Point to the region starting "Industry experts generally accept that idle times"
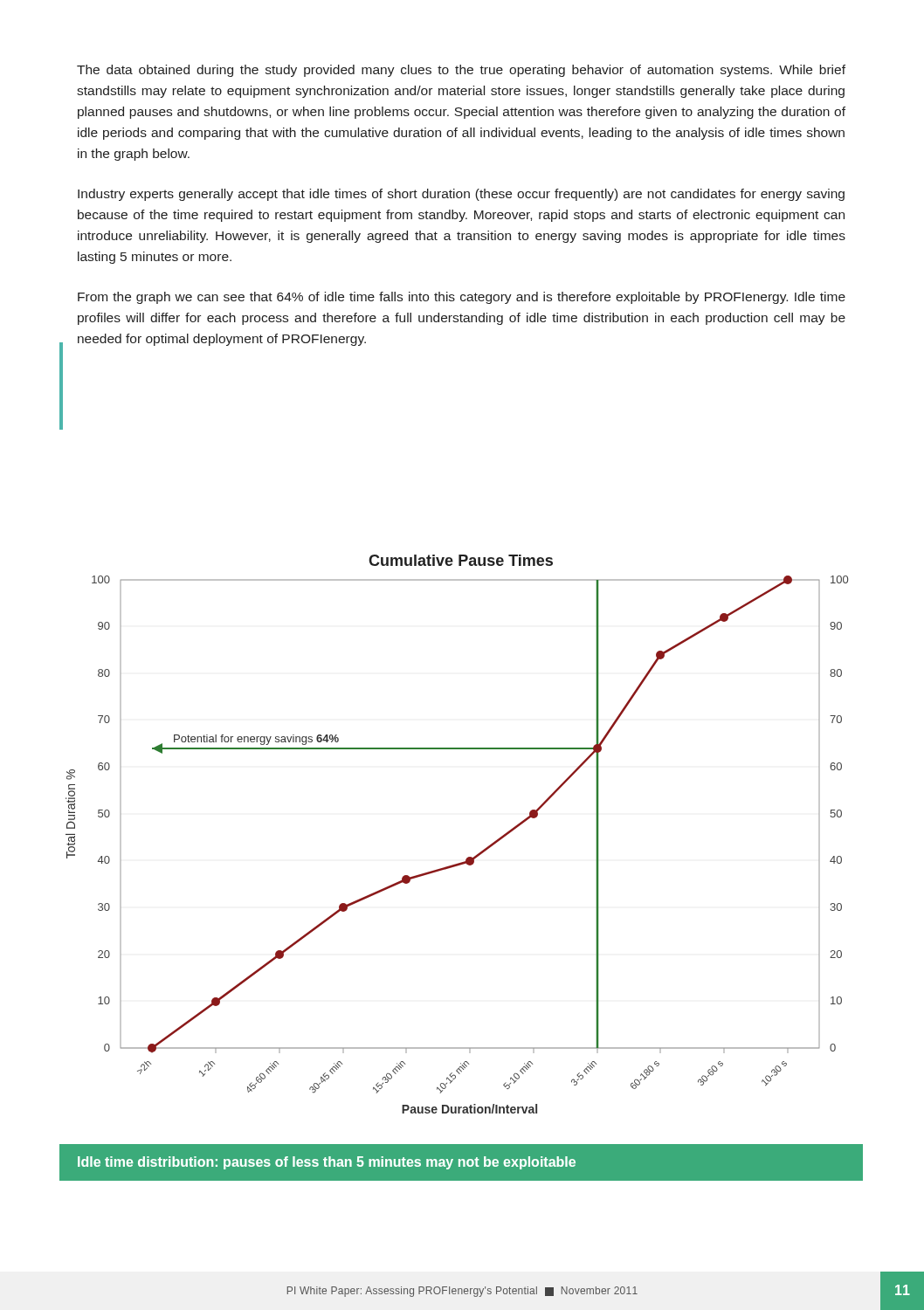This screenshot has height=1310, width=924. tap(461, 225)
